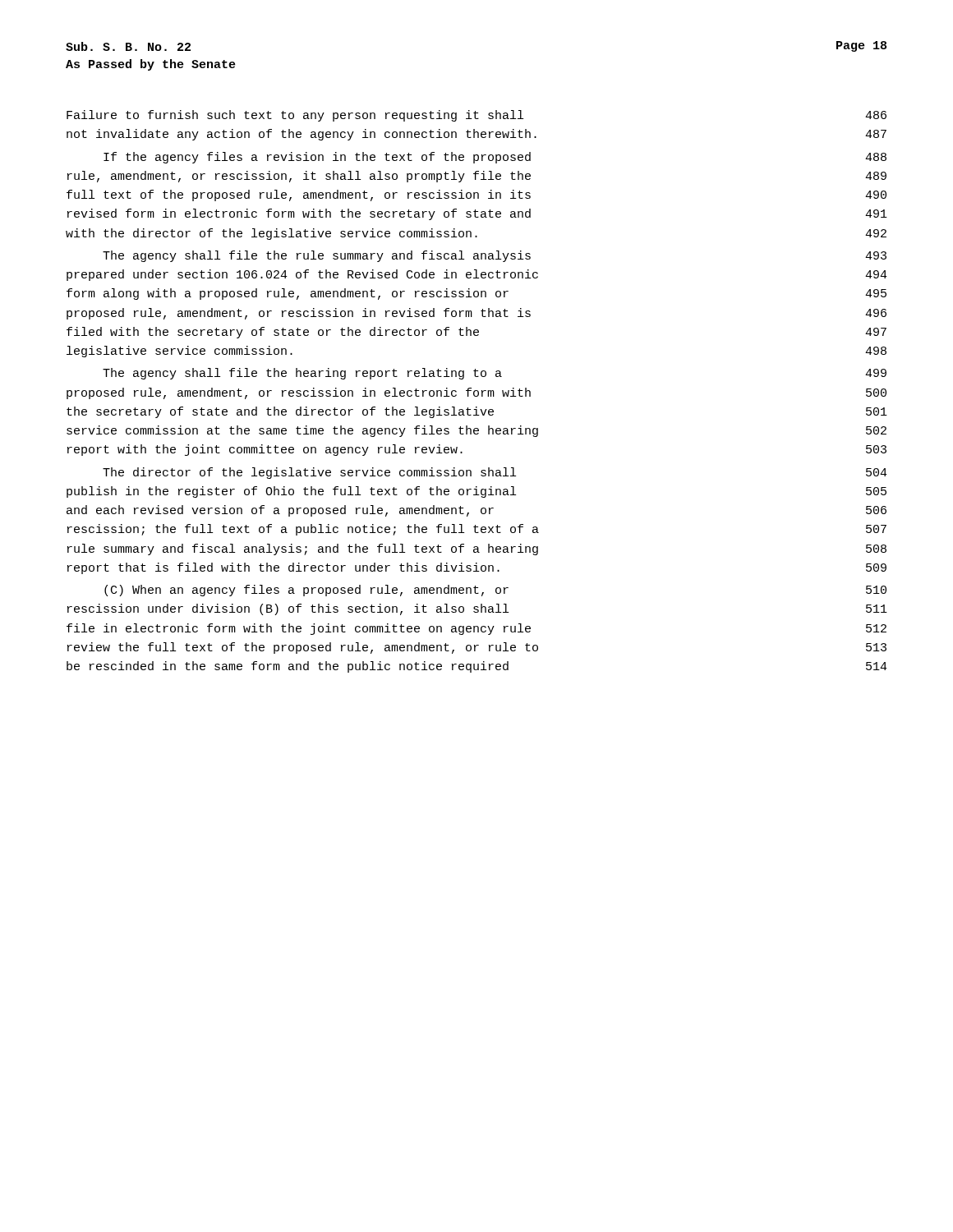The image size is (953, 1232).
Task: Locate the block starting "If the agency files a revision in the"
Action: pos(476,196)
